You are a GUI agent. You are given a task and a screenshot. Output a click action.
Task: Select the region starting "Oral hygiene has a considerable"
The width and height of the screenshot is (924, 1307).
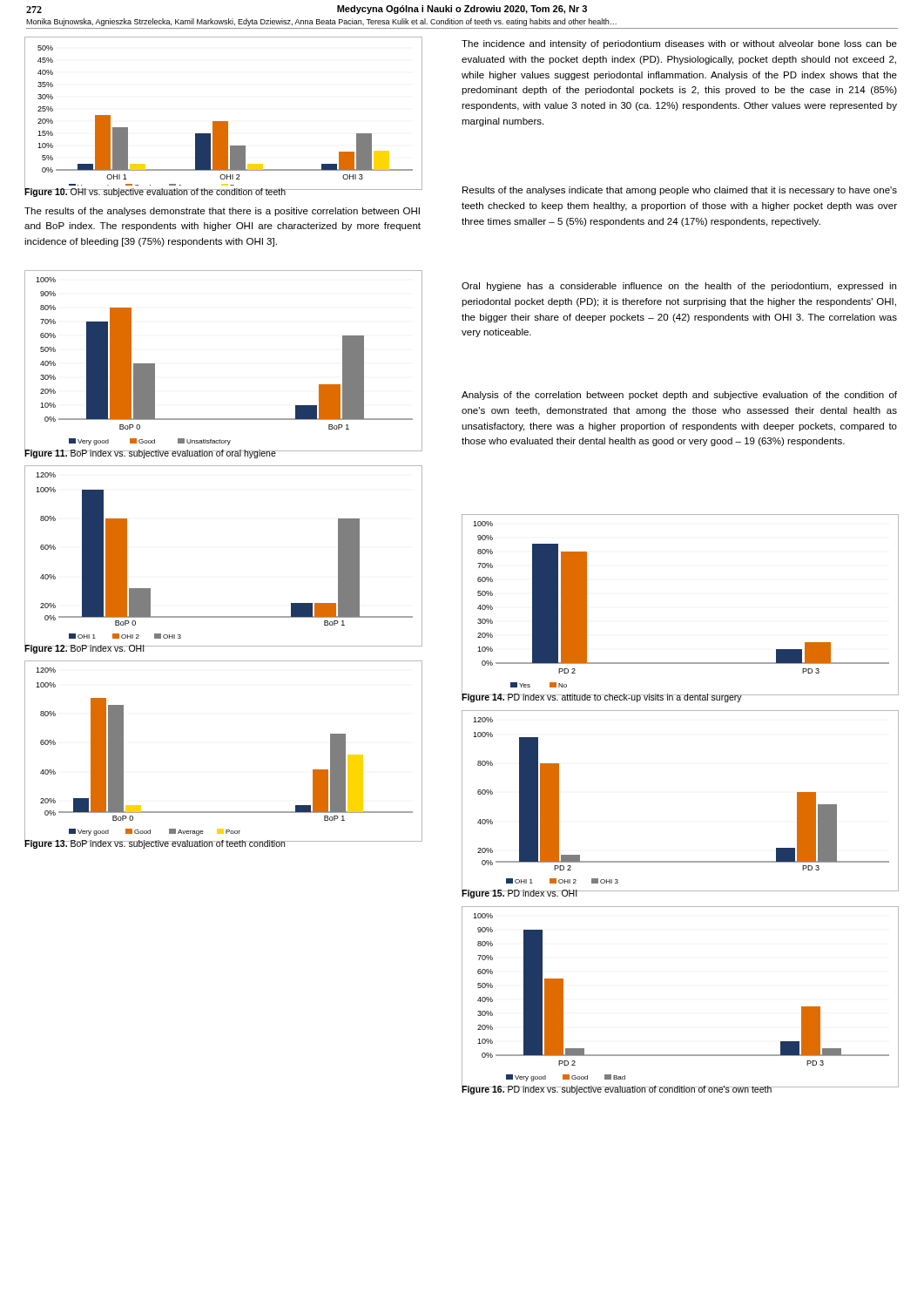point(679,309)
